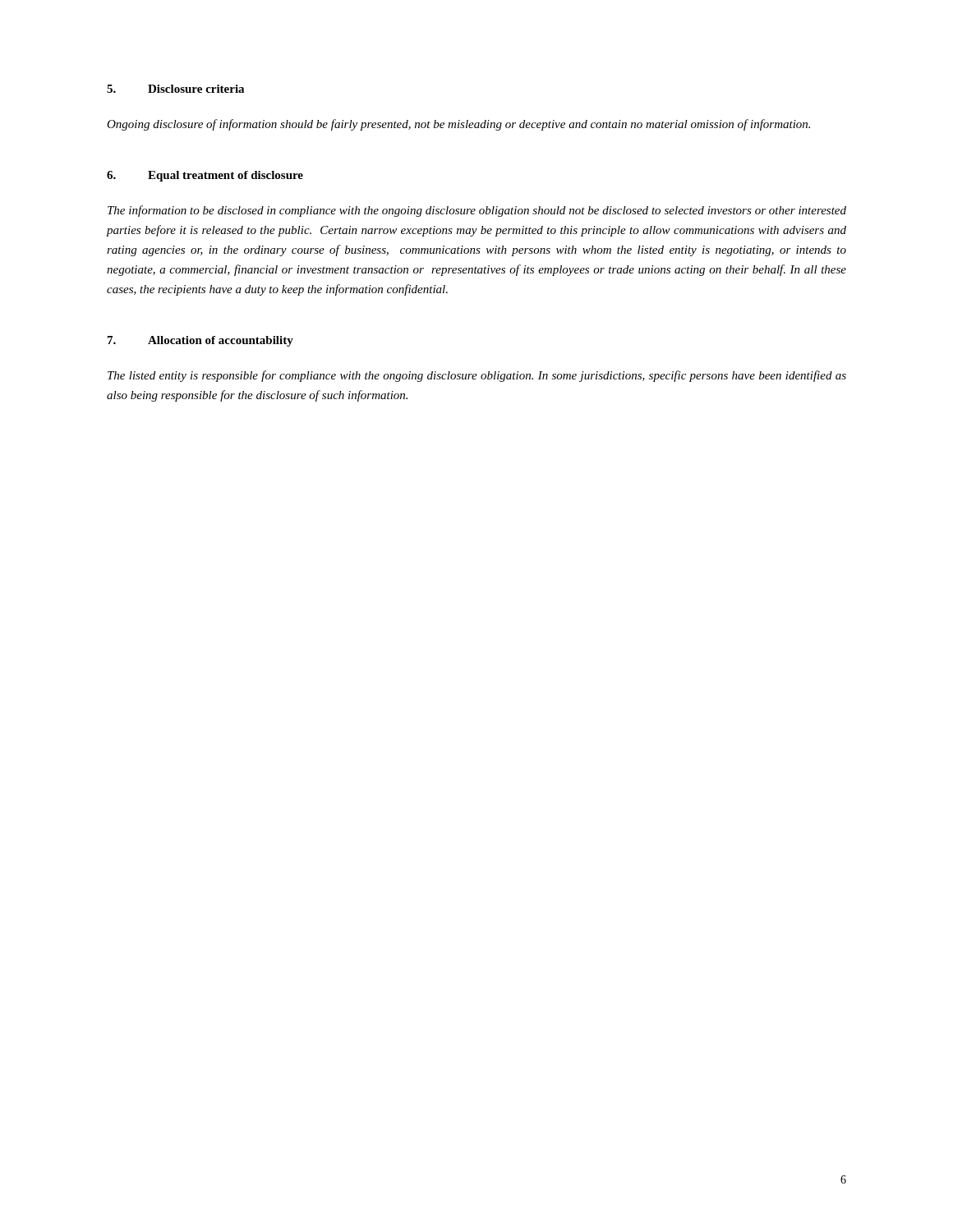Find "5. Disclosure criteria" on this page
This screenshot has width=953, height=1232.
pos(176,89)
